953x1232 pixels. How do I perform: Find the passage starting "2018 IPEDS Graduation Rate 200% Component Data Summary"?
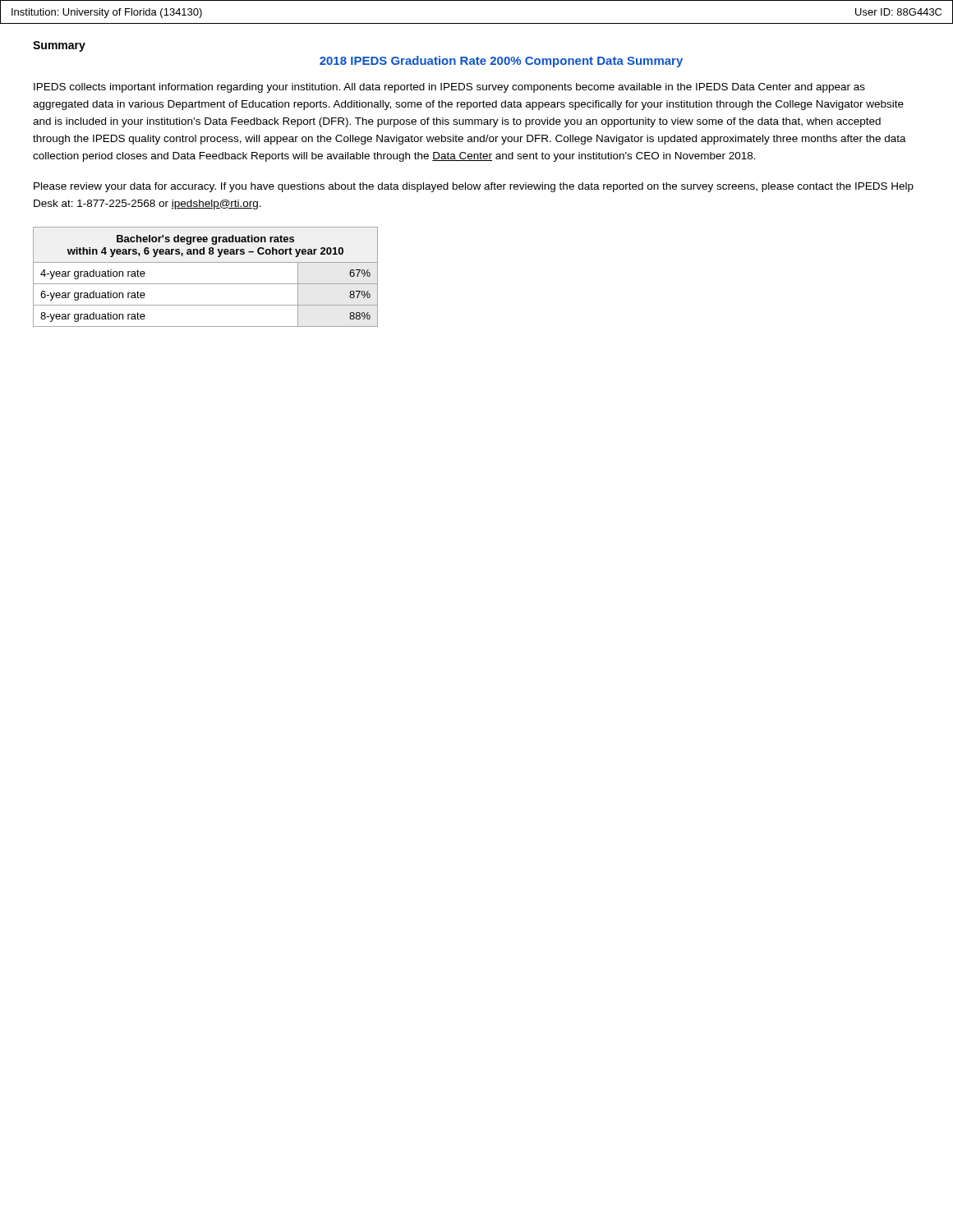tap(501, 60)
